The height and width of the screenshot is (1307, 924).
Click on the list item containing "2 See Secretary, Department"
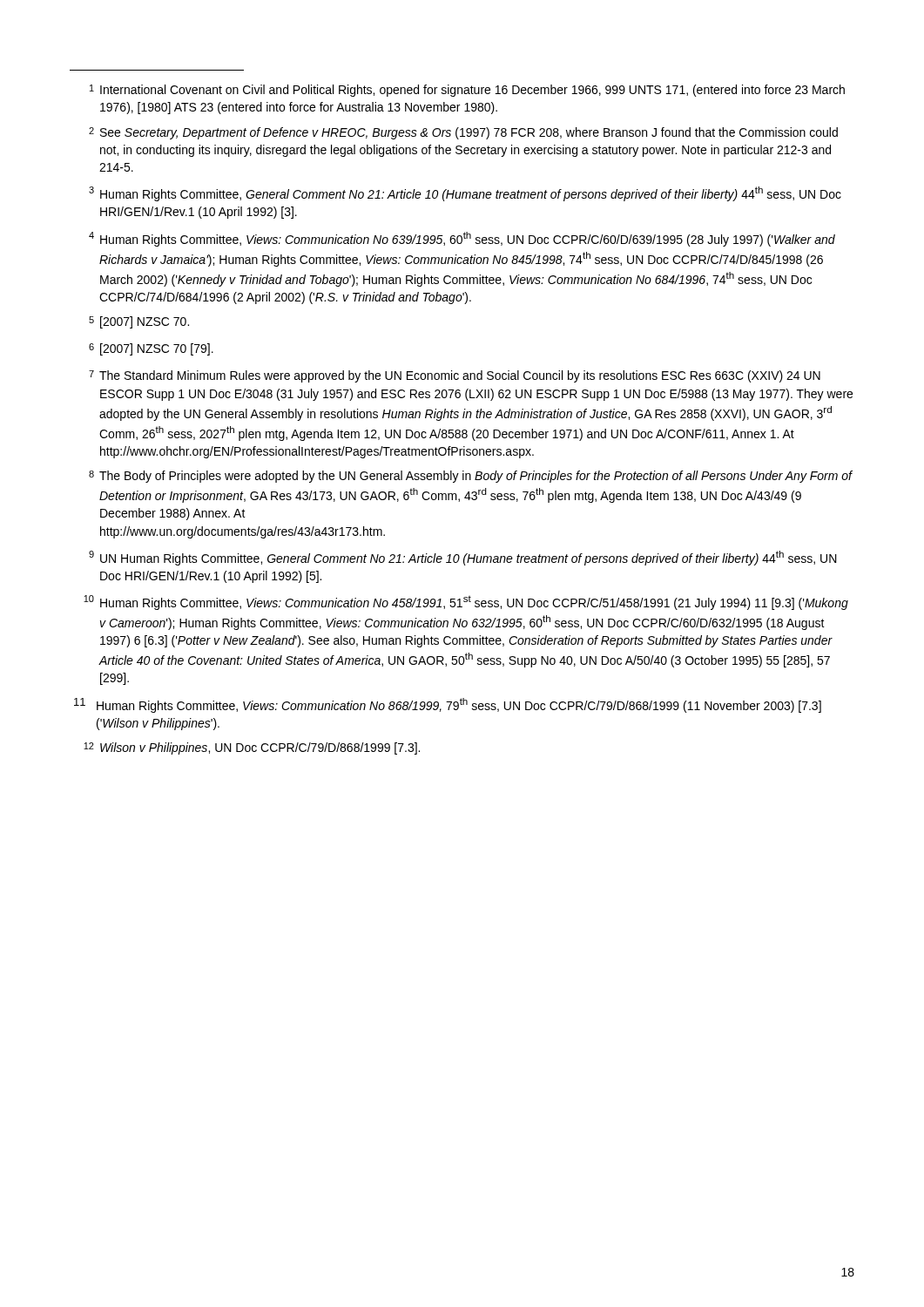462,150
